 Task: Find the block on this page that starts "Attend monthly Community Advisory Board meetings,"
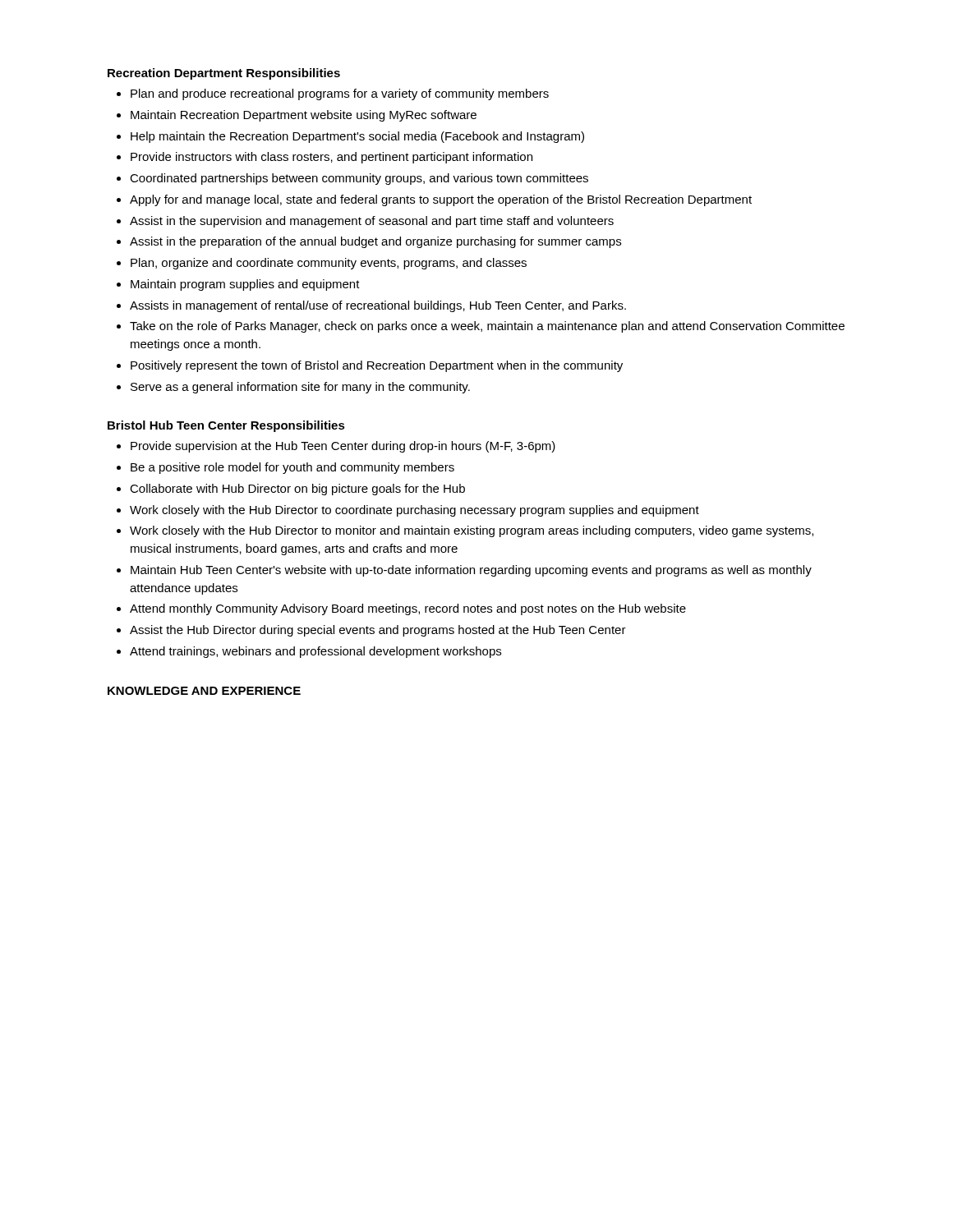click(408, 608)
